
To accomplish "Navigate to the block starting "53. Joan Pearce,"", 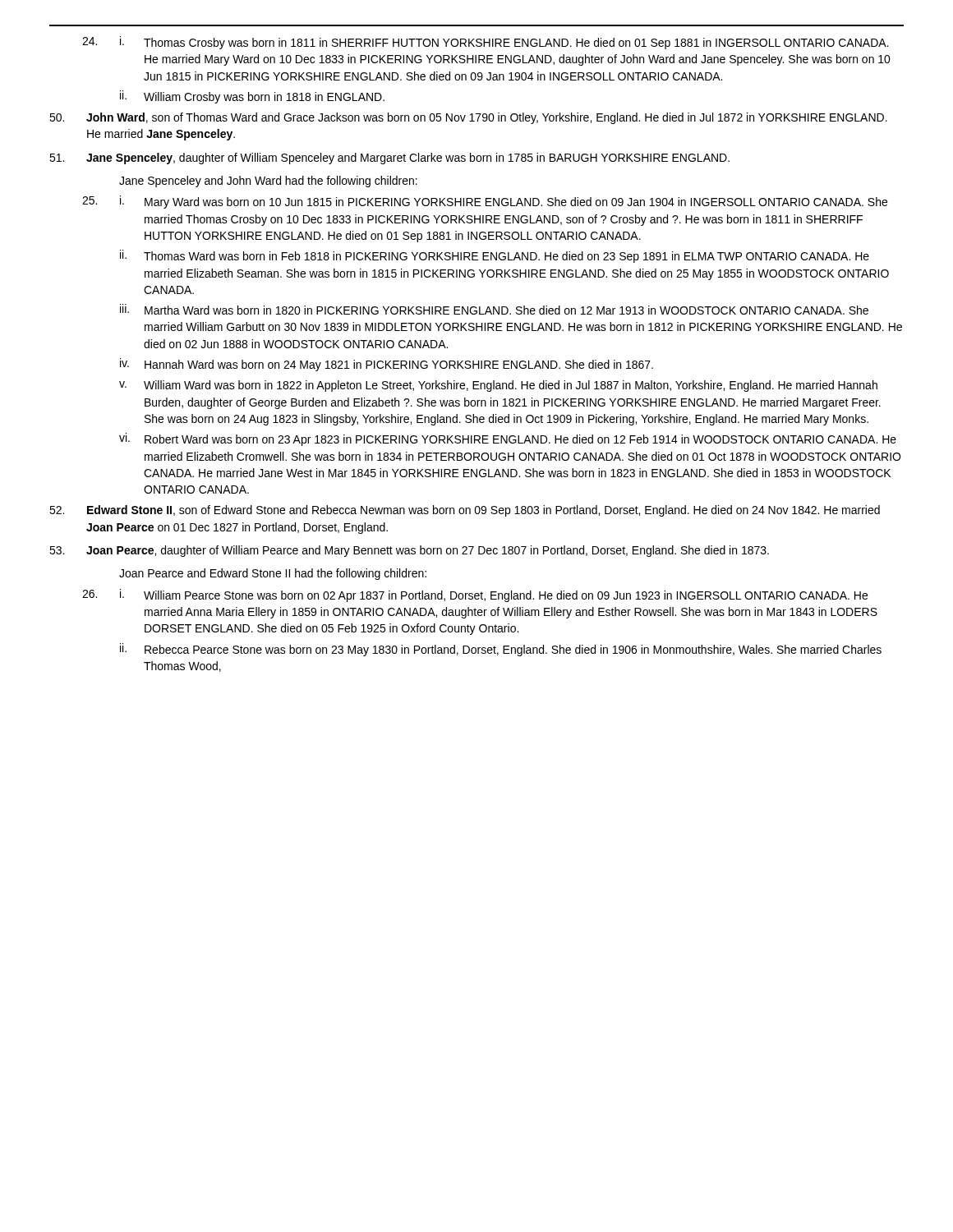I will coord(476,550).
